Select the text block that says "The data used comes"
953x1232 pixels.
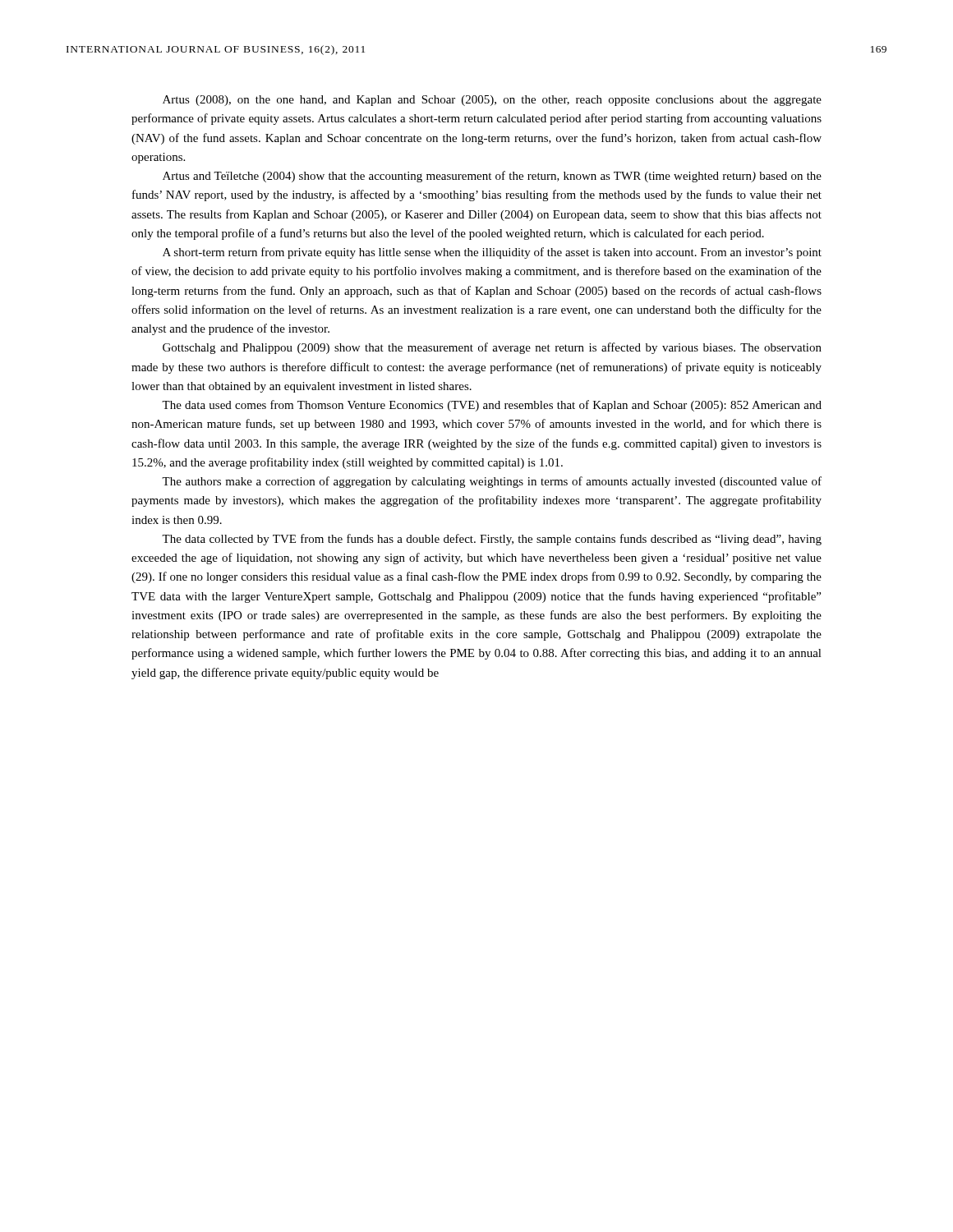476,434
